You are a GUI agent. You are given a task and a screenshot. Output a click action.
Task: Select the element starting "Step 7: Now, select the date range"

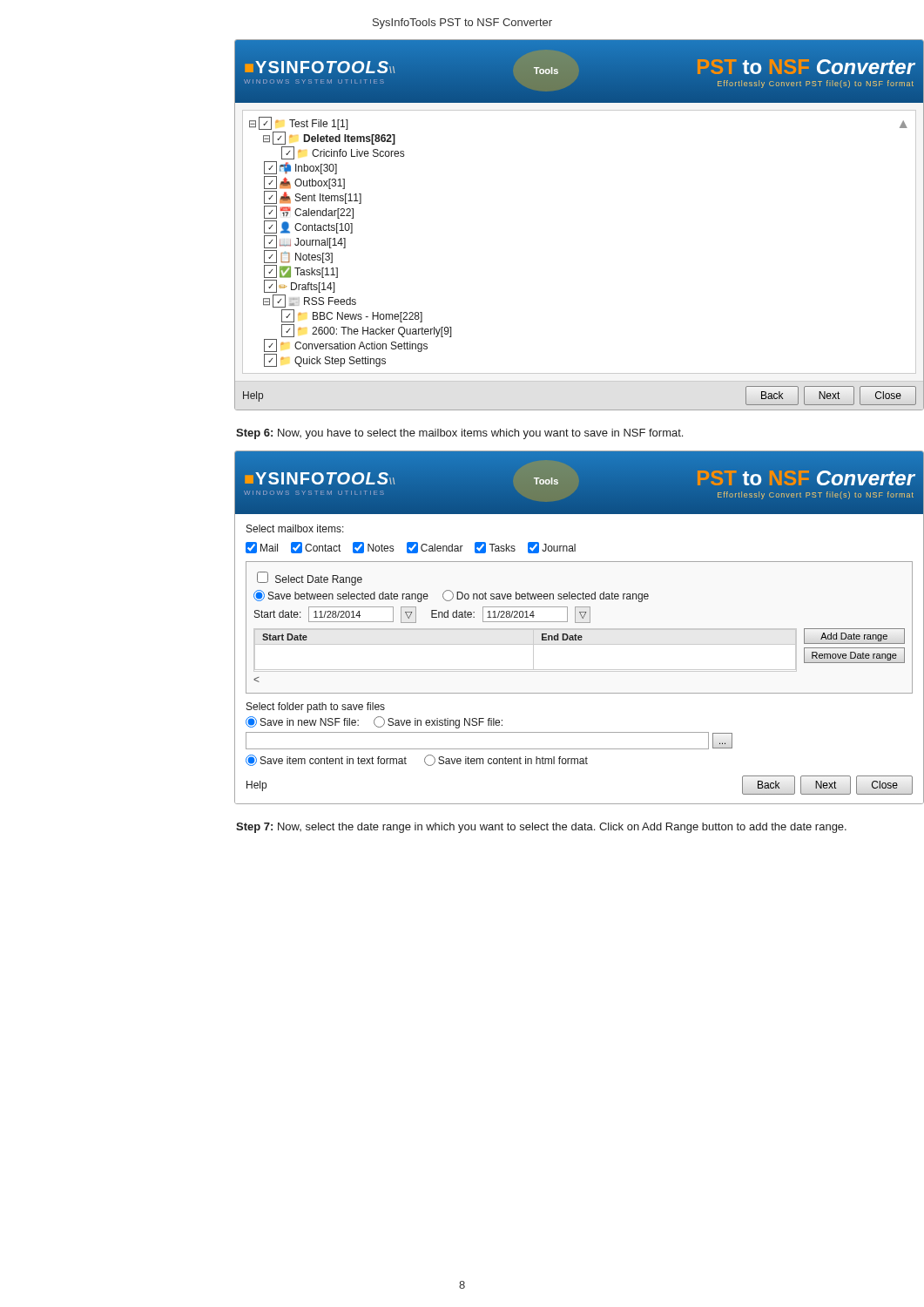tap(542, 826)
